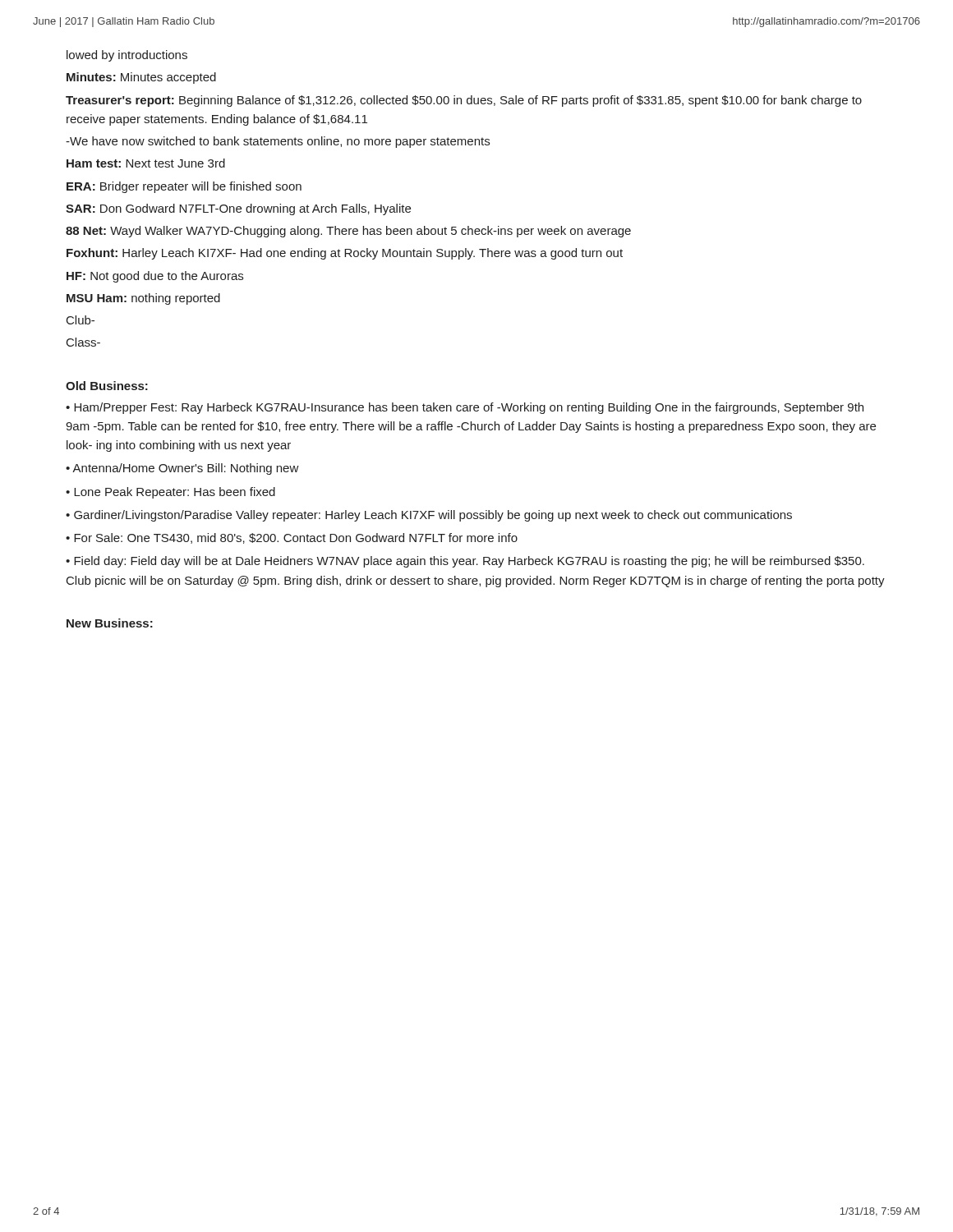Locate the text block that reads "HF: Not good due to"
The image size is (953, 1232).
pyautogui.click(x=155, y=275)
